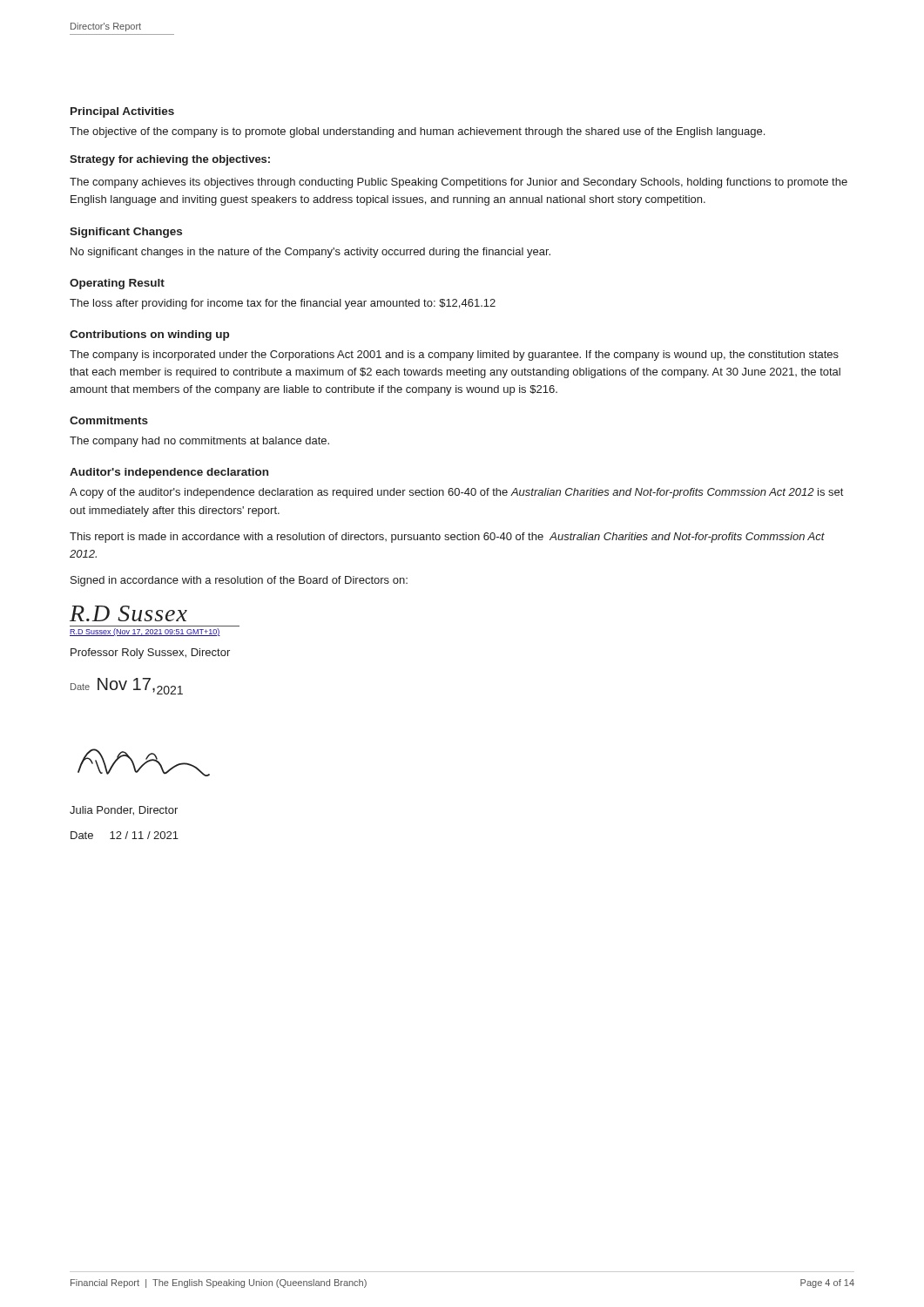Image resolution: width=924 pixels, height=1307 pixels.
Task: Click on the block starting "Julia Ponder, Director"
Action: coord(124,810)
